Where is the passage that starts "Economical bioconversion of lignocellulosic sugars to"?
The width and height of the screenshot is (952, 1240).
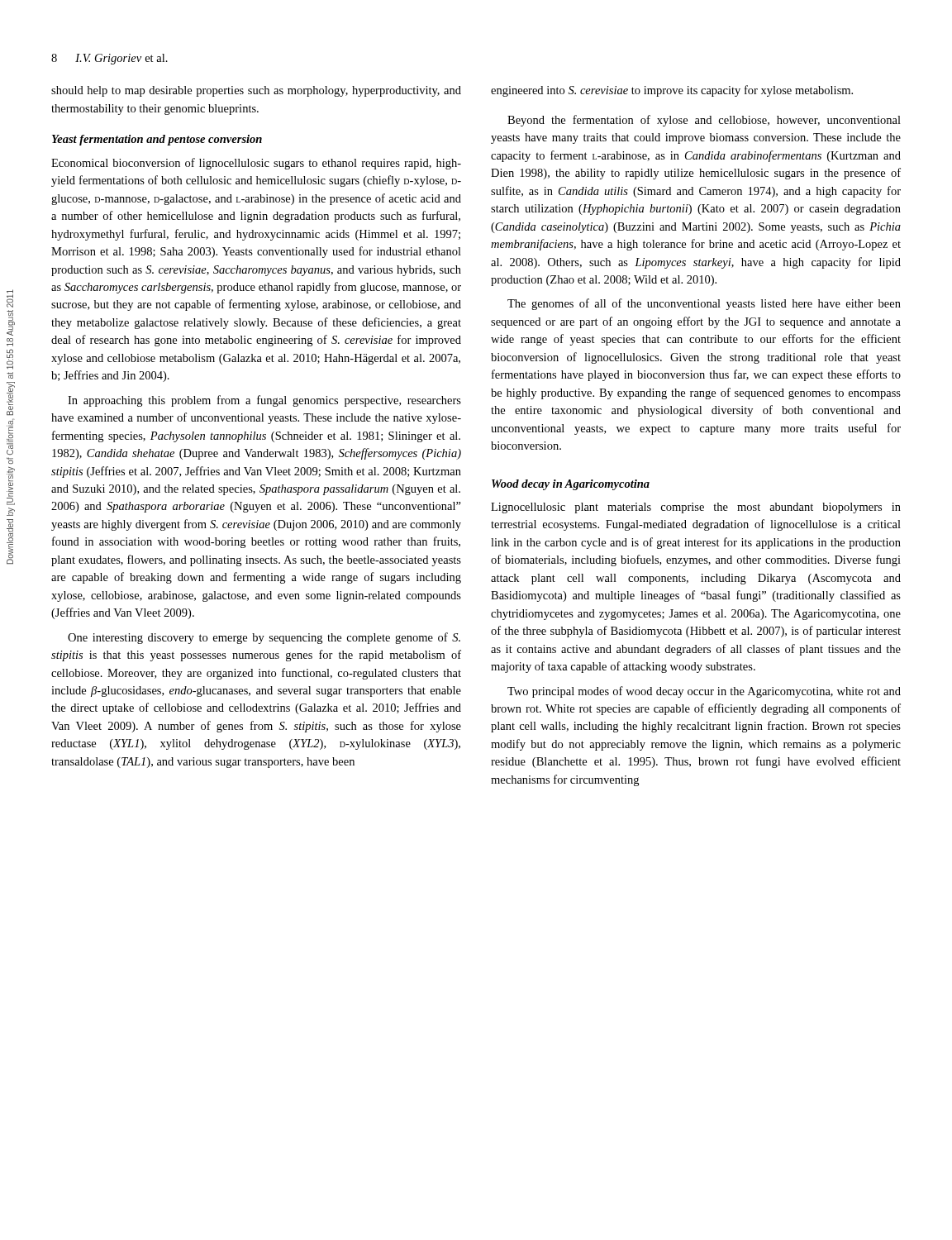click(x=256, y=270)
